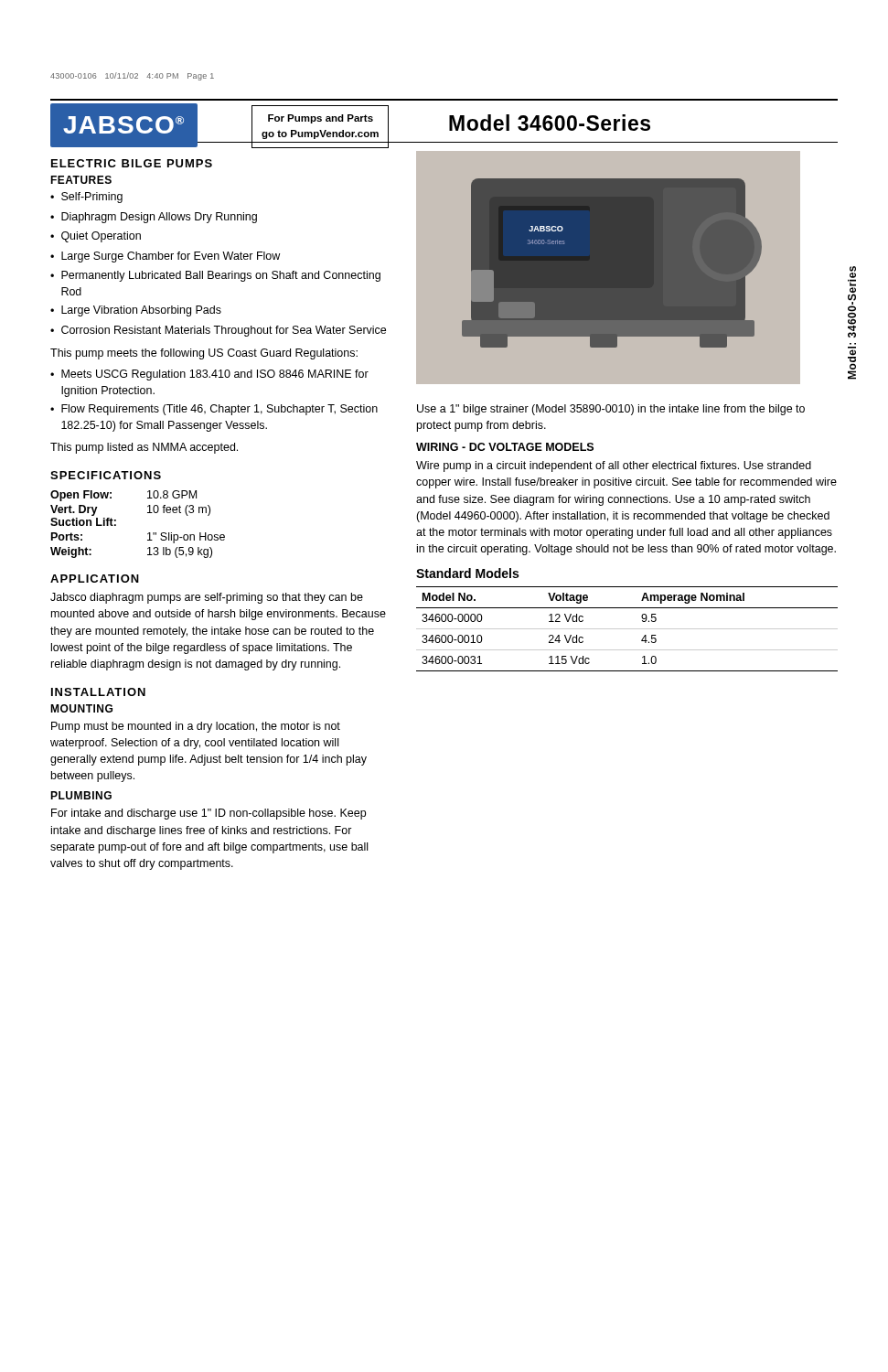Point to the text block starting "ELECTRIC BILGE PUMPS"
The image size is (888, 1372).
pyautogui.click(x=132, y=163)
